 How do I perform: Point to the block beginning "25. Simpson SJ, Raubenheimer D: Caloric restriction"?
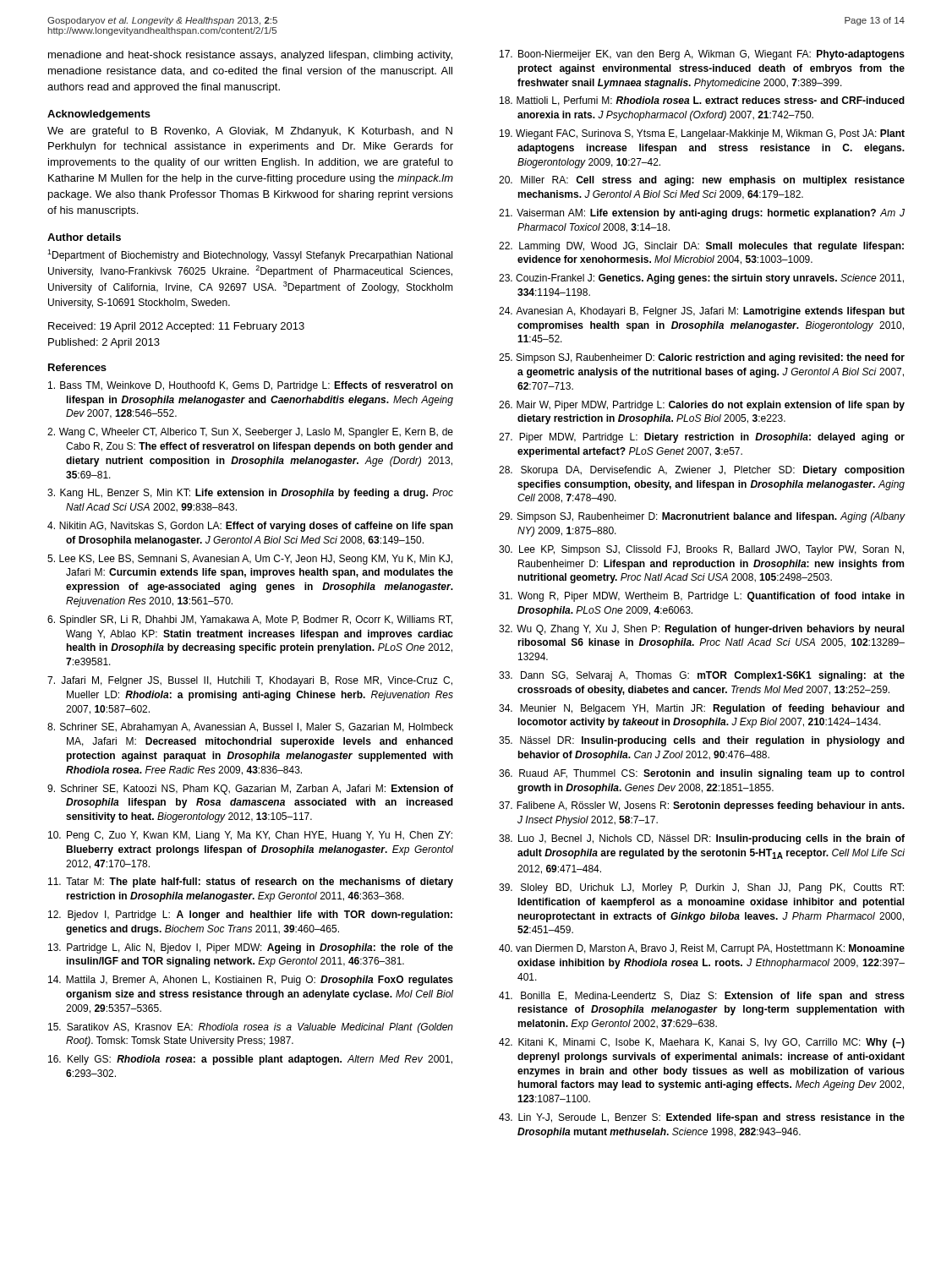click(x=702, y=372)
